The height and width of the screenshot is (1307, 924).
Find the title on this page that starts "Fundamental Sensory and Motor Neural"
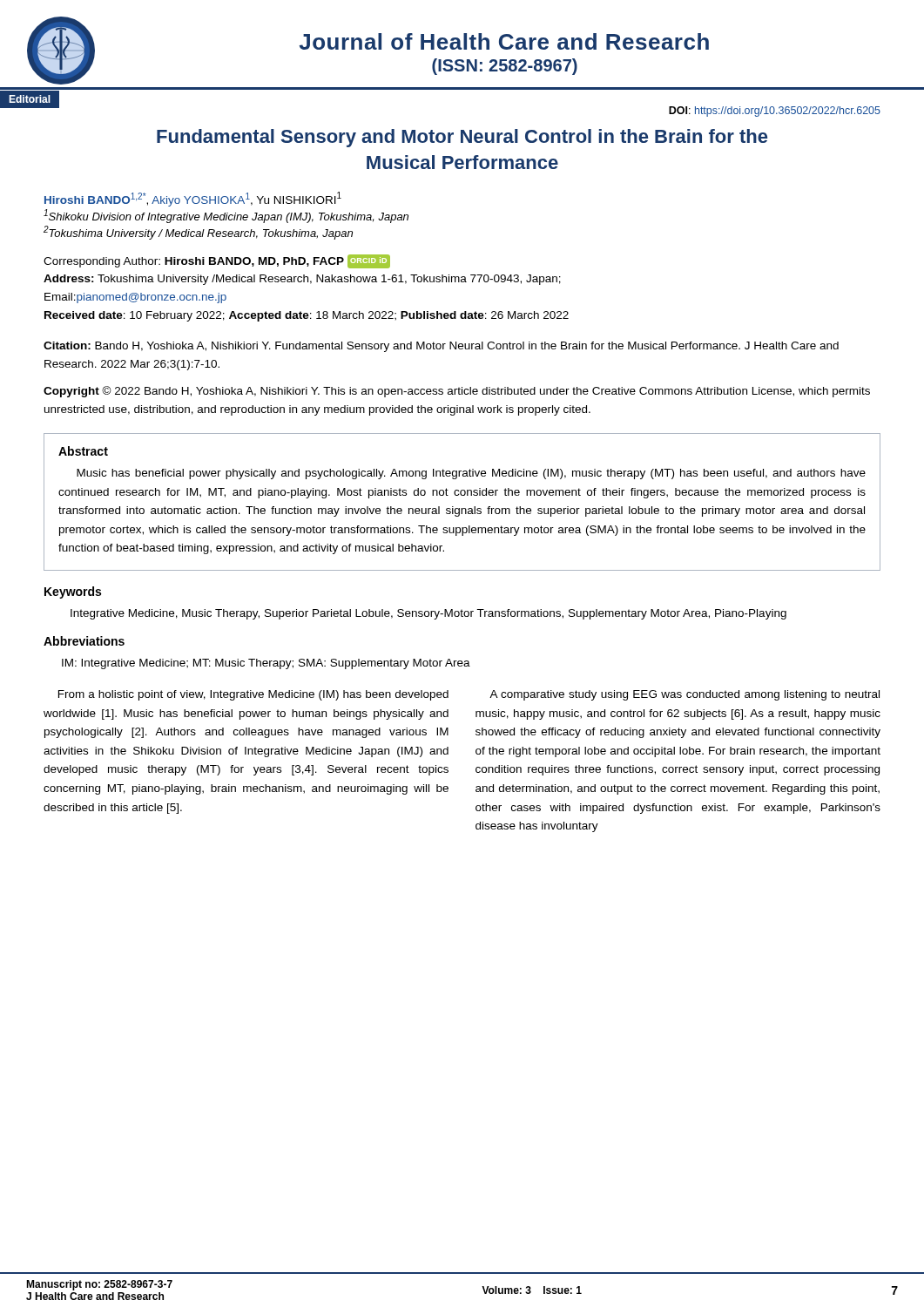462,149
